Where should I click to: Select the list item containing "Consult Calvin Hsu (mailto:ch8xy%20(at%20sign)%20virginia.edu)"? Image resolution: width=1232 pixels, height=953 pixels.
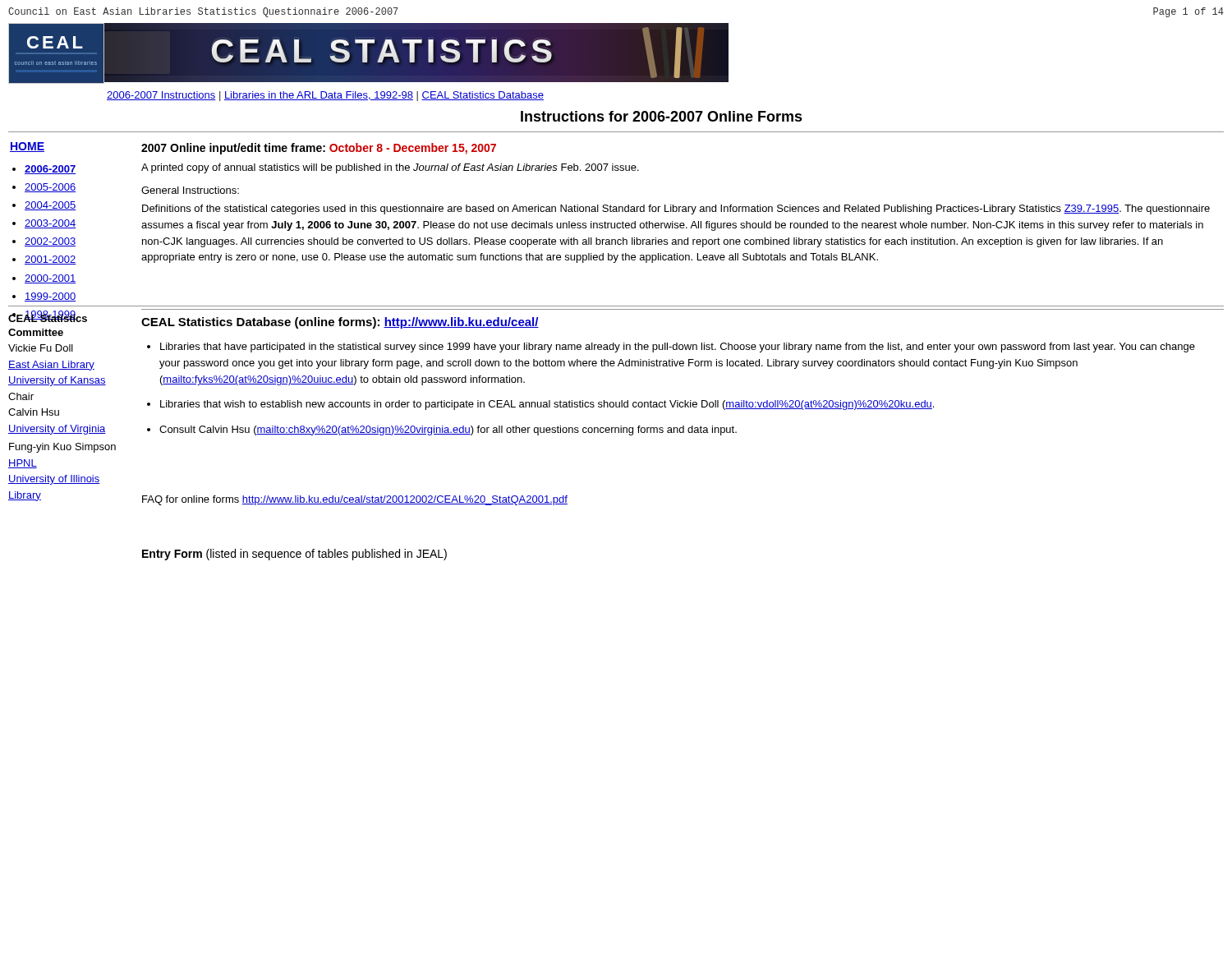click(448, 429)
